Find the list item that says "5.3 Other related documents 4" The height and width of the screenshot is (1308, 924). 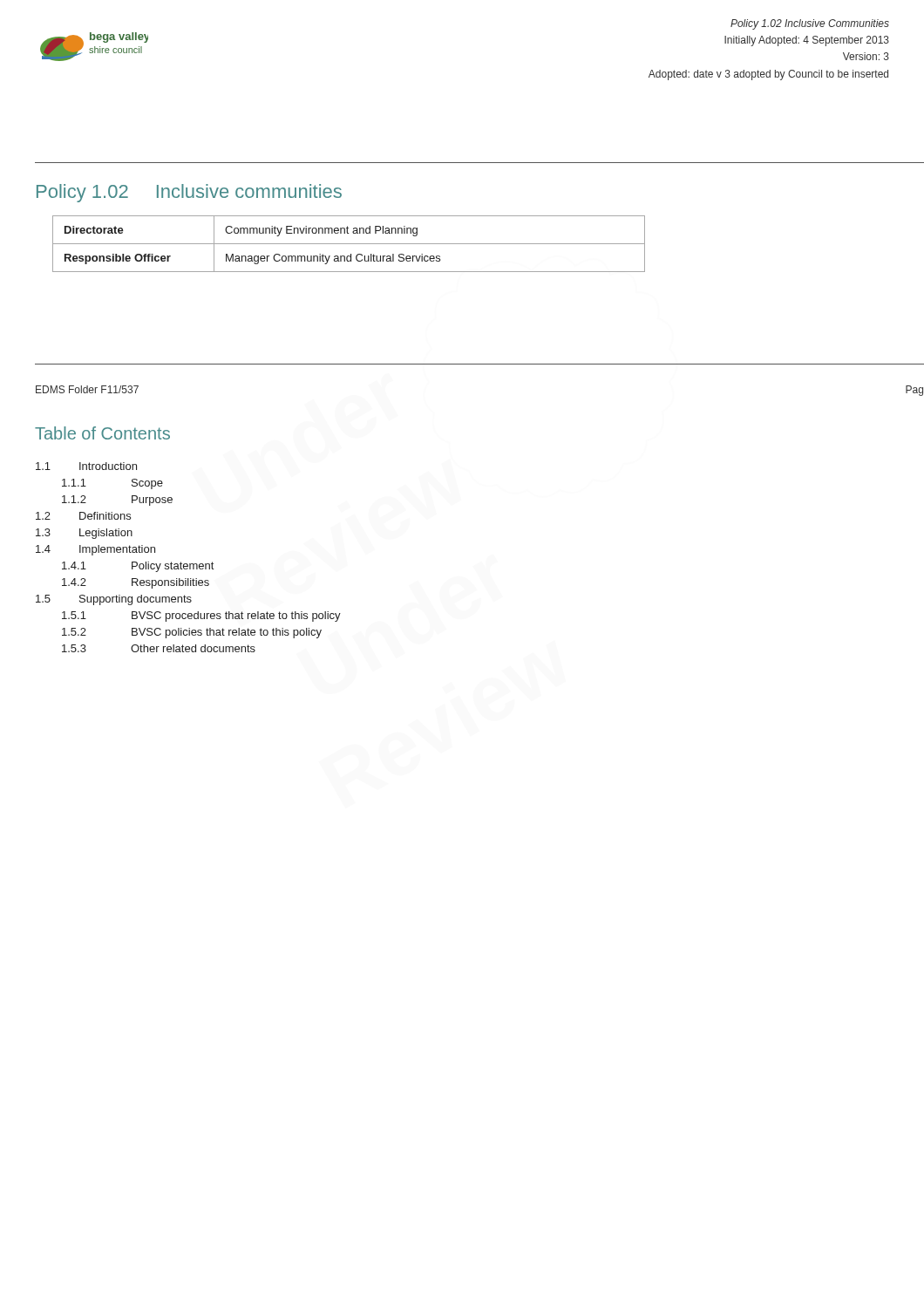159,648
